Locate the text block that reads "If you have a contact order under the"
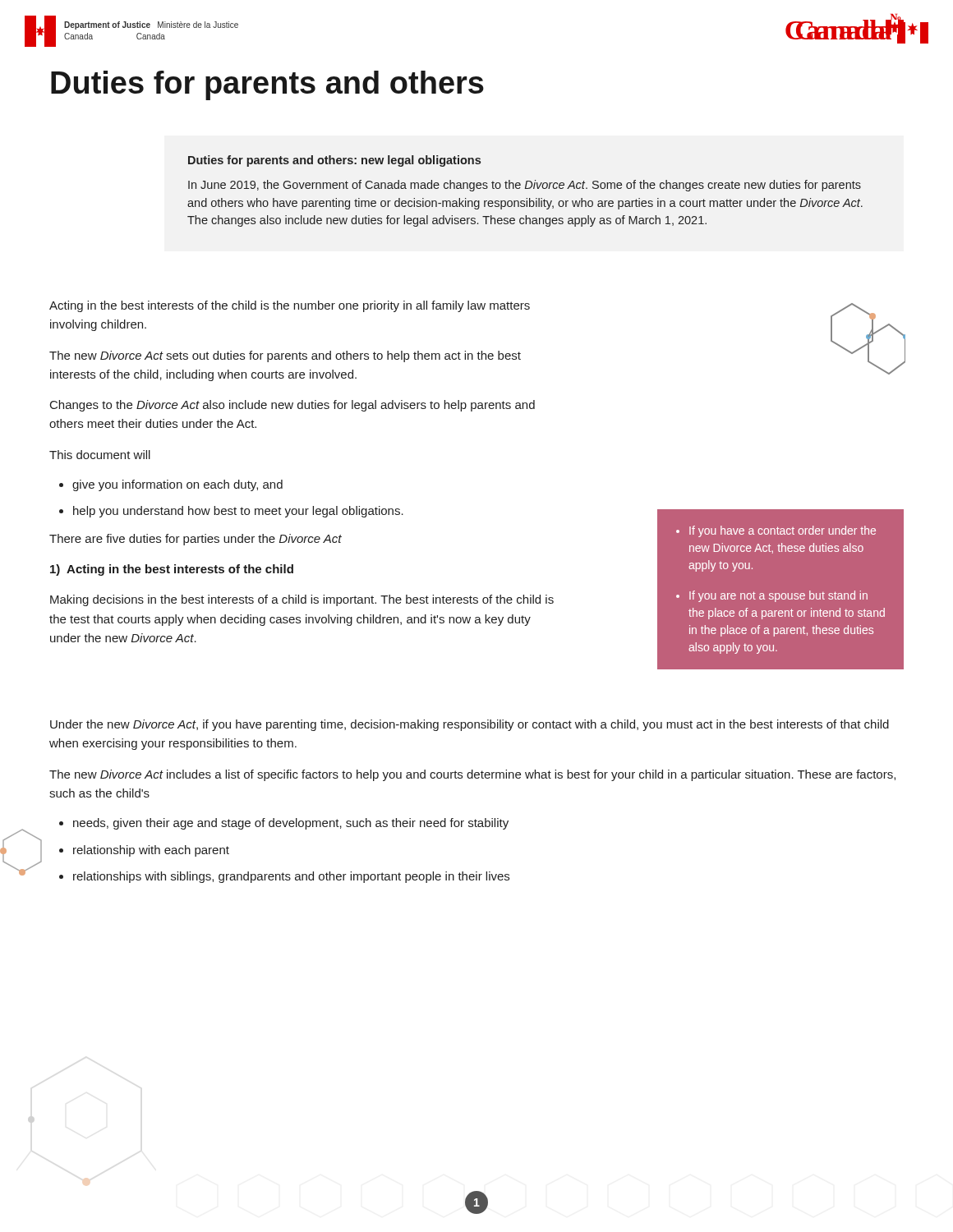The image size is (953, 1232). coord(780,589)
